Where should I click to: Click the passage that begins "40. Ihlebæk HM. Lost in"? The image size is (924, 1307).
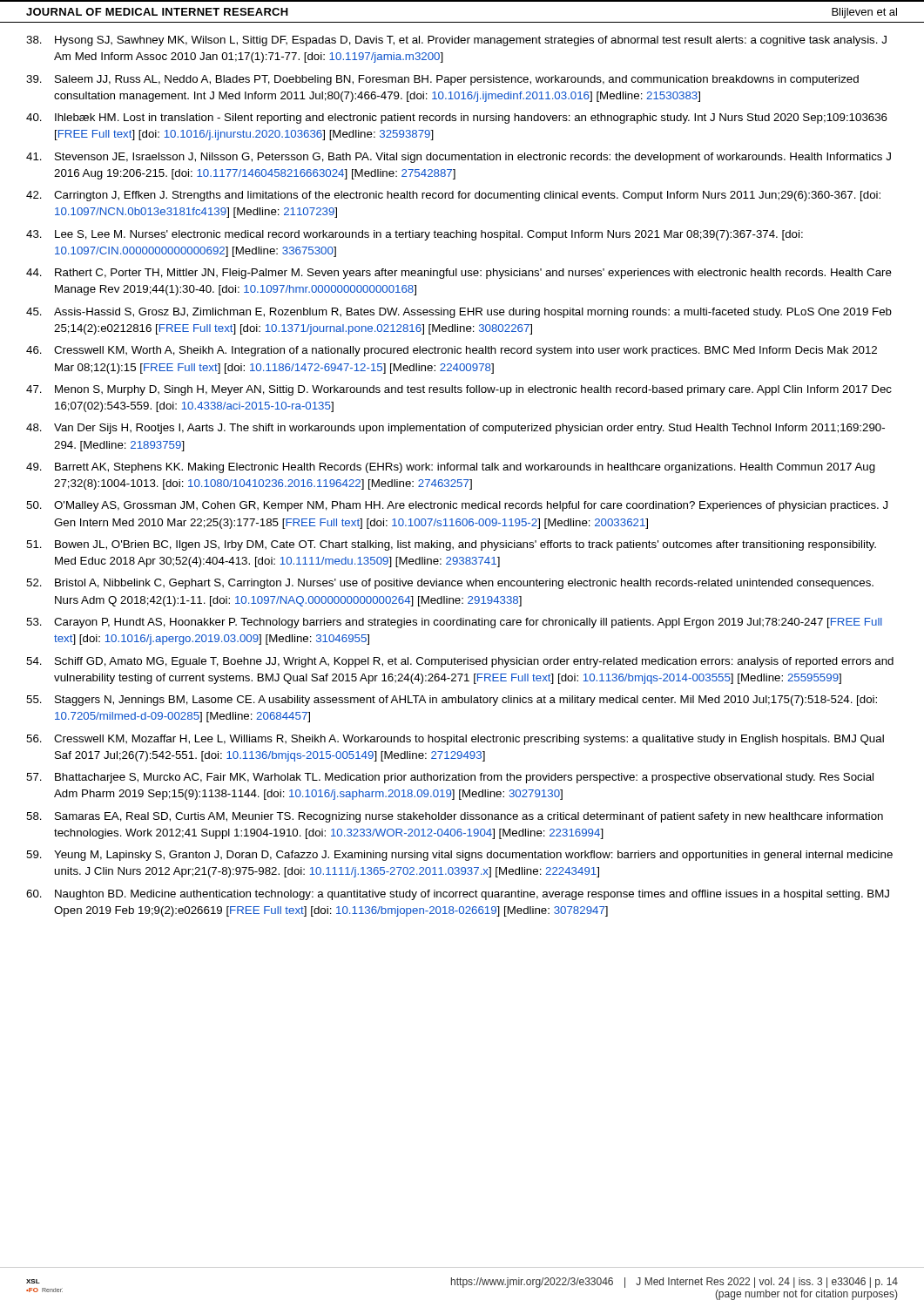[x=462, y=126]
